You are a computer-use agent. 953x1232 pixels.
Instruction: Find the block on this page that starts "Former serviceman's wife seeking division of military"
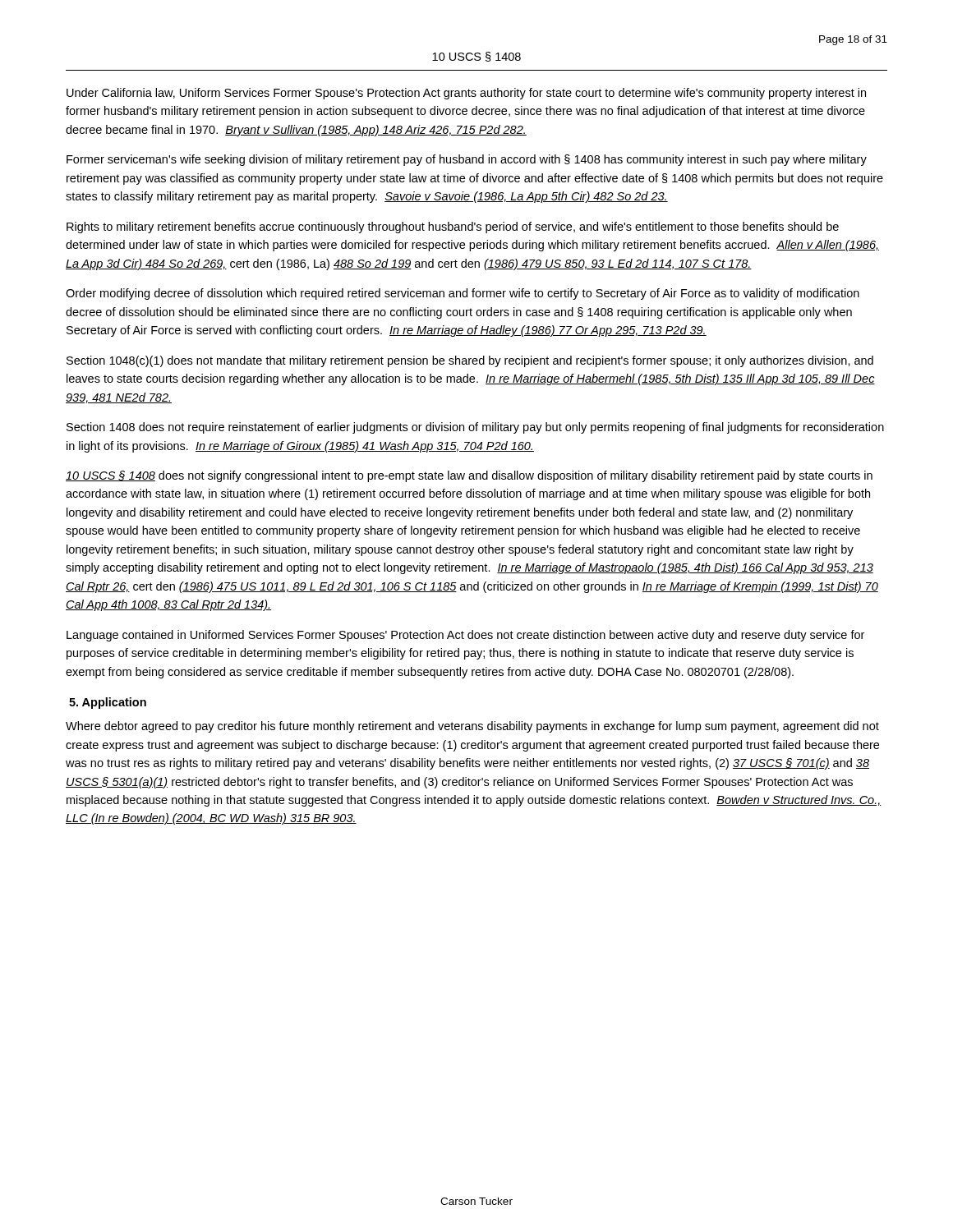click(x=474, y=178)
